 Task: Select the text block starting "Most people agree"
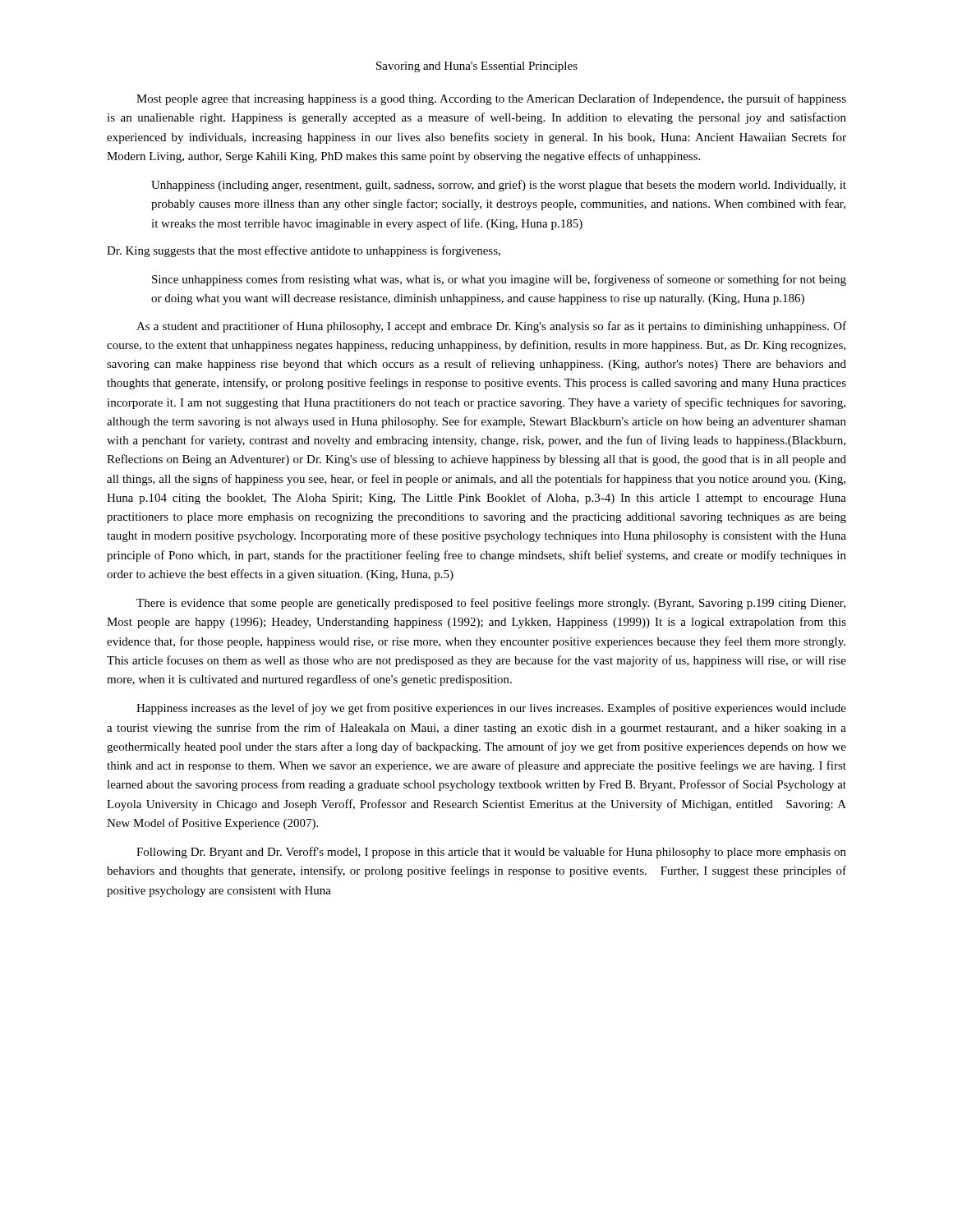(x=476, y=128)
